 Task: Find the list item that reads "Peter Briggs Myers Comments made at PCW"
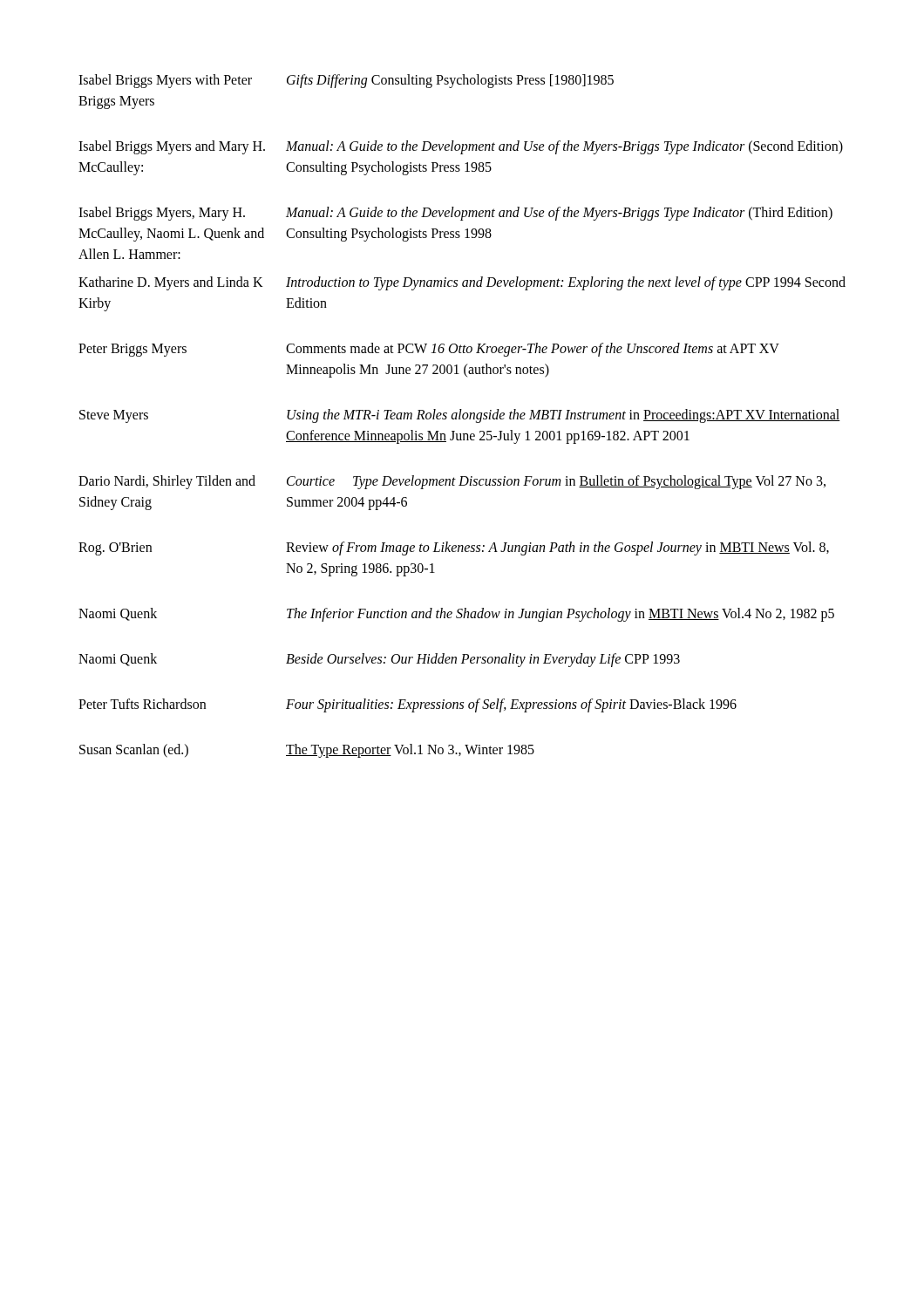pos(462,359)
